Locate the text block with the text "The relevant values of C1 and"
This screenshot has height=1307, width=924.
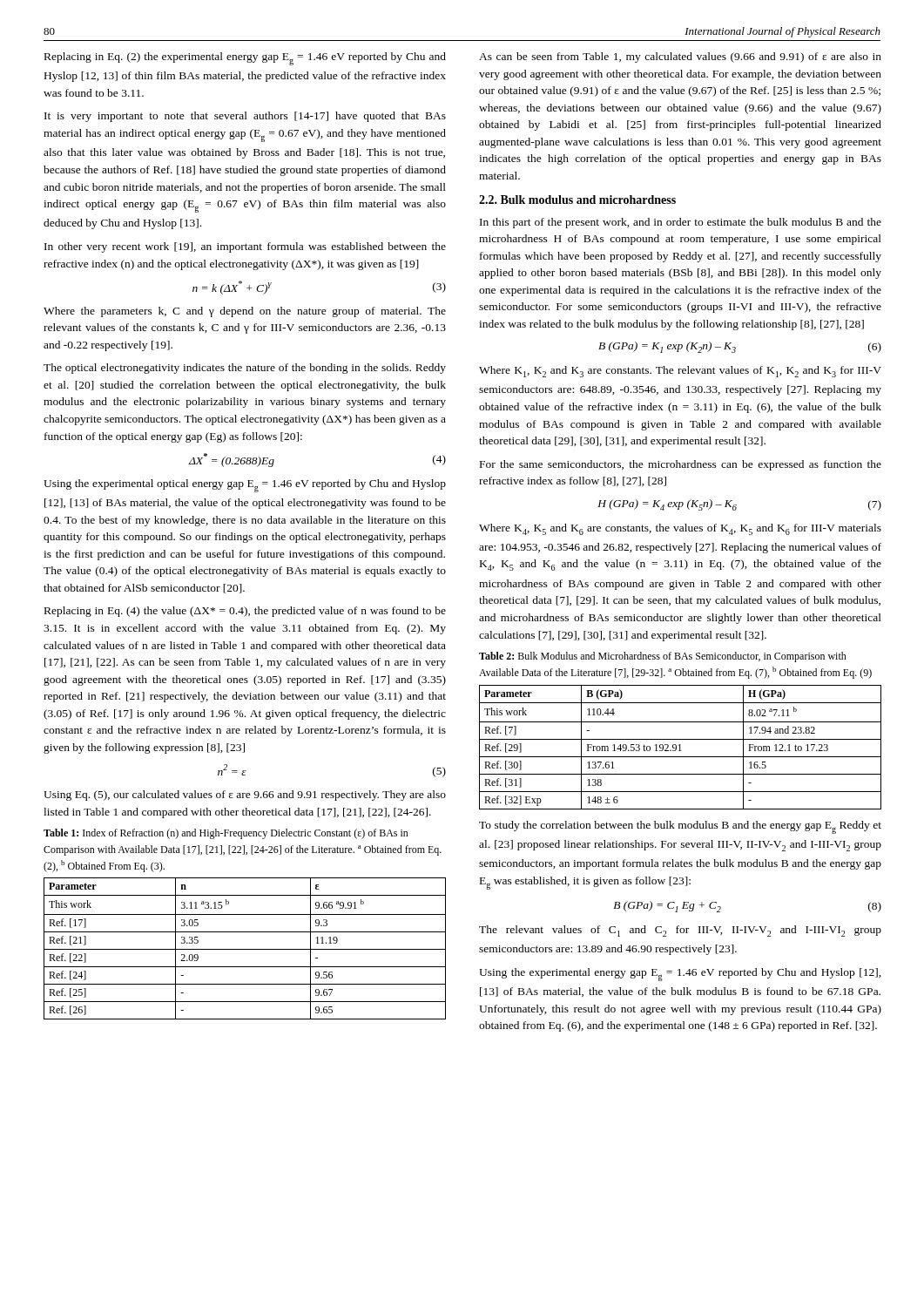[x=680, y=978]
